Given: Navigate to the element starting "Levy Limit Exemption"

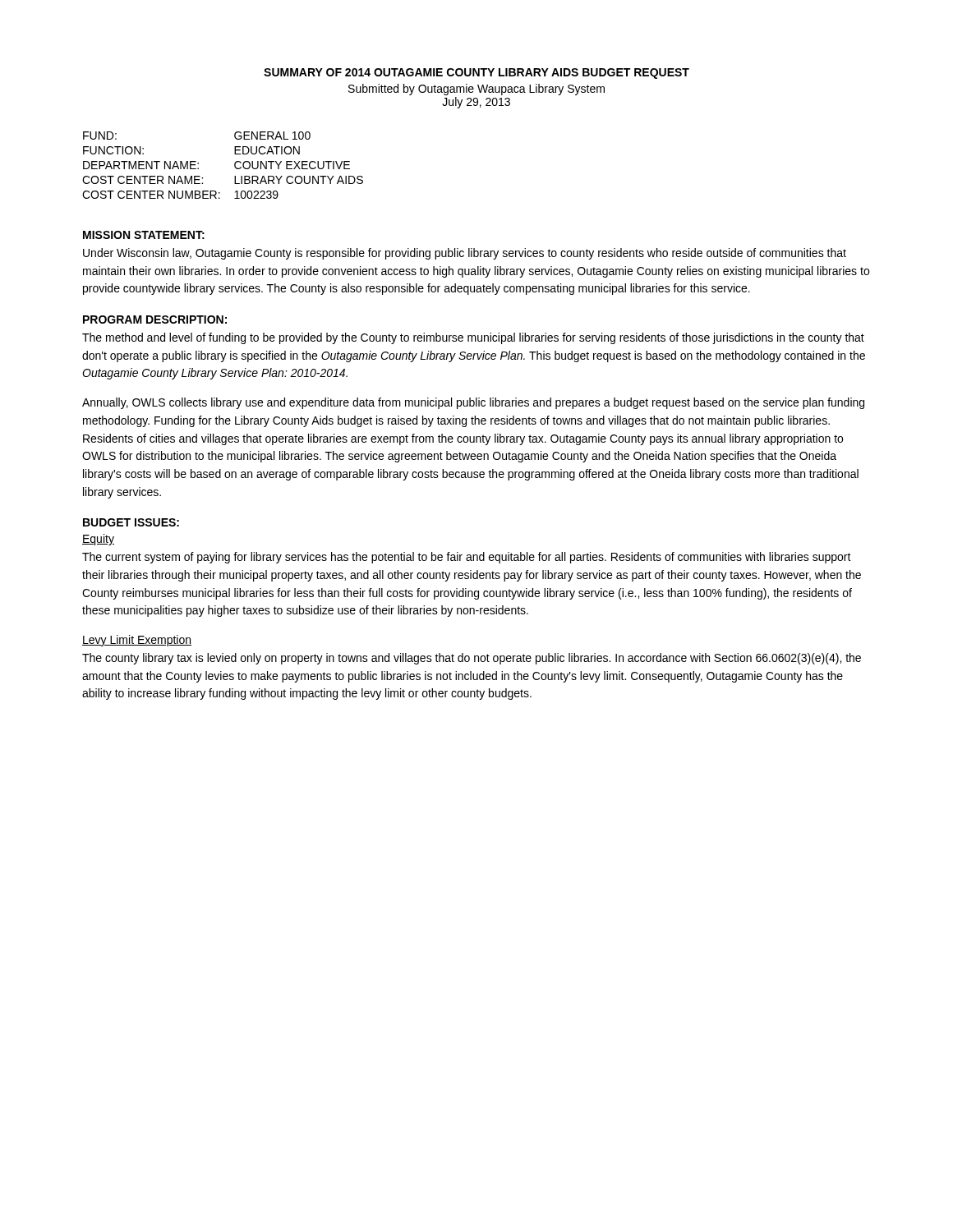Looking at the screenshot, I should [x=137, y=640].
